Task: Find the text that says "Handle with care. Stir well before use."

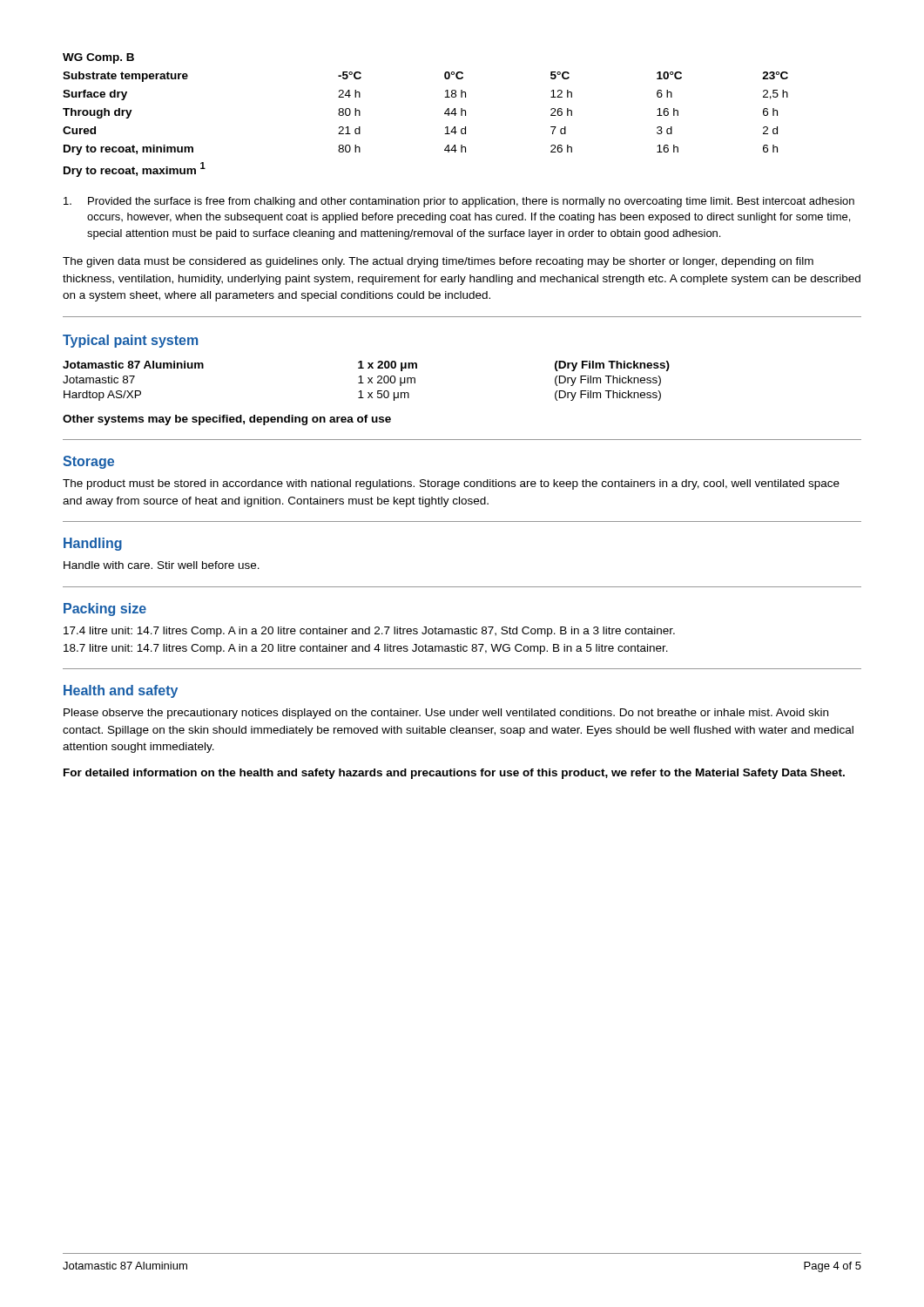Action: point(161,565)
